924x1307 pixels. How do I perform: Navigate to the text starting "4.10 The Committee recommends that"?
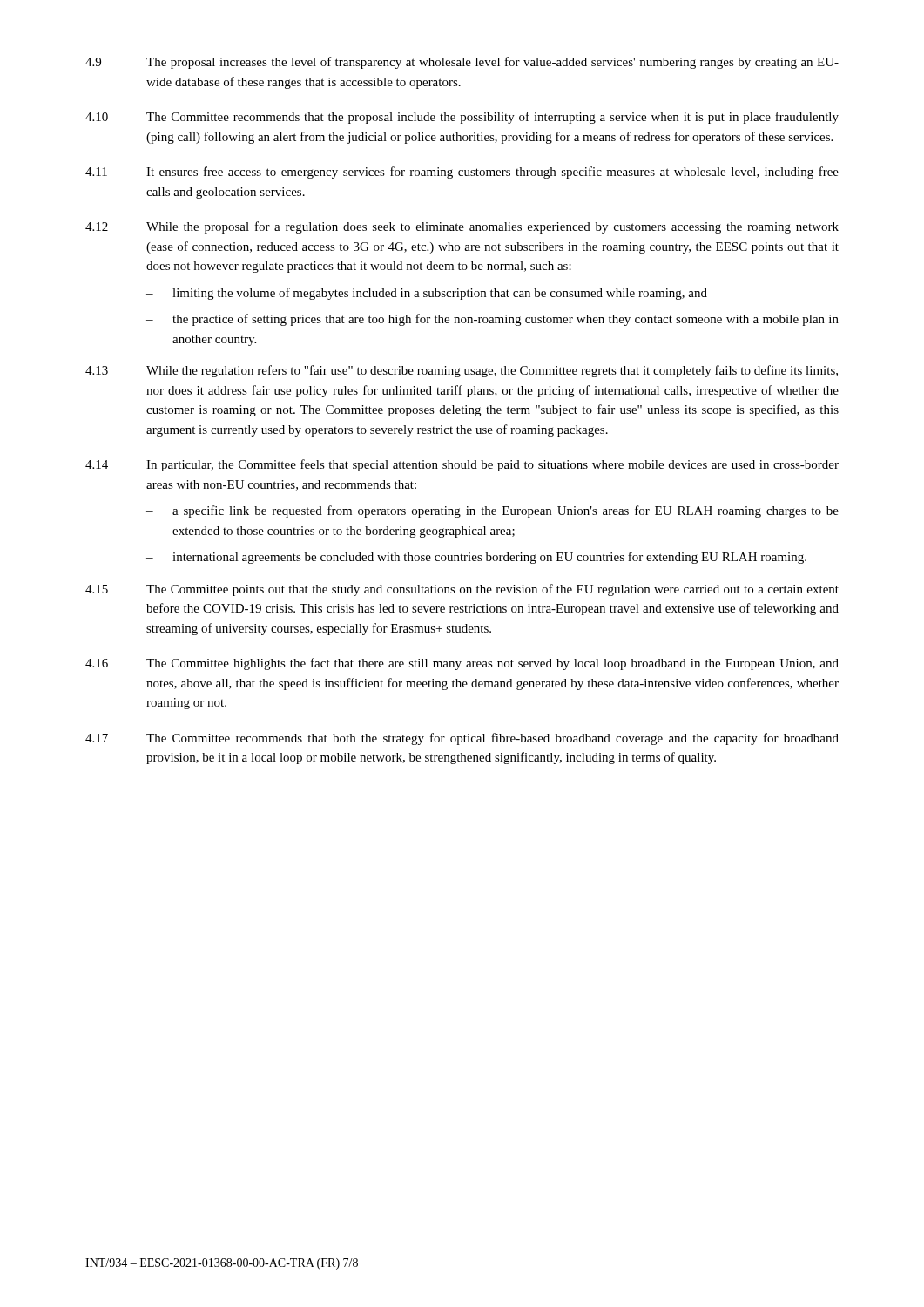(462, 127)
